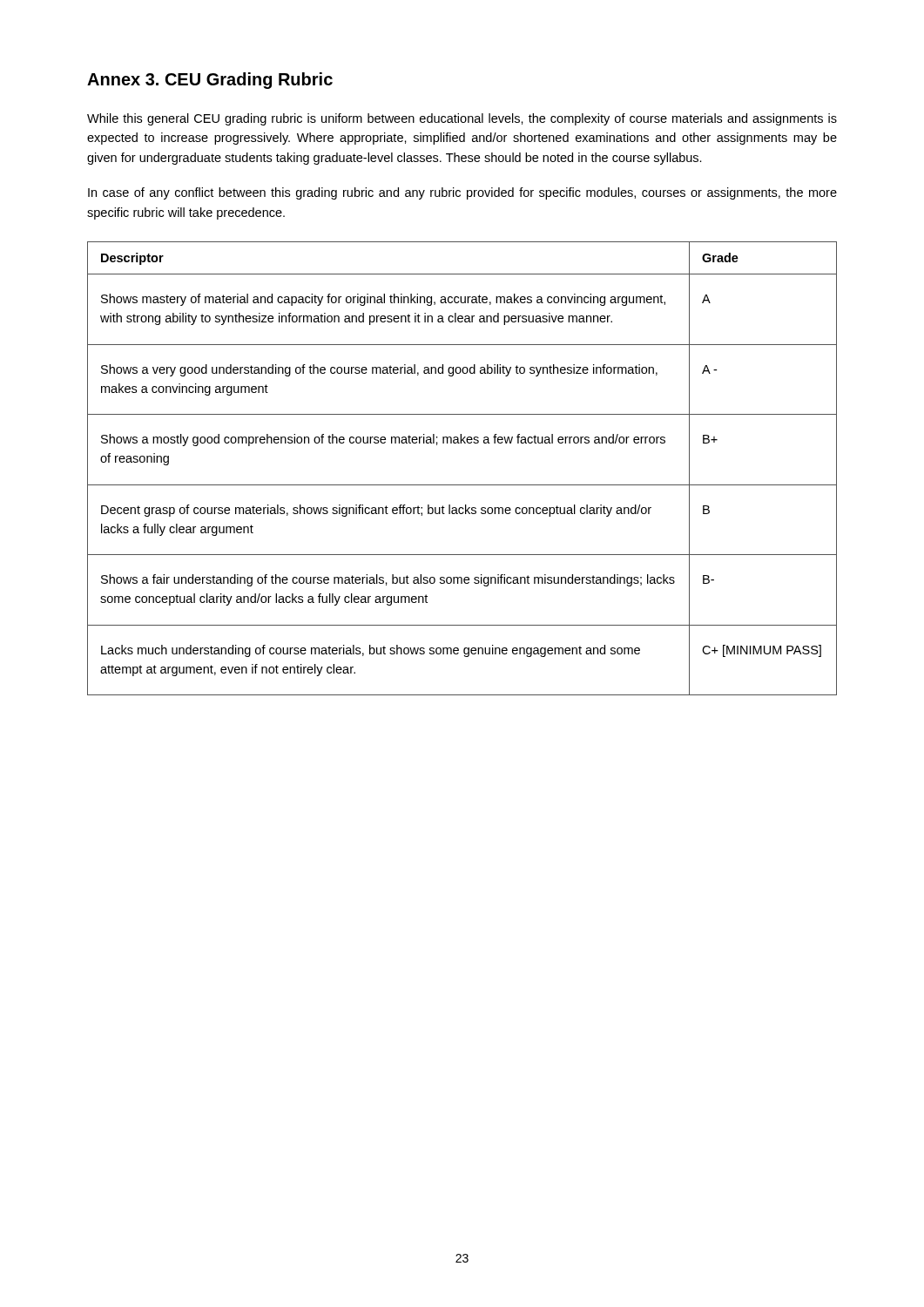Navigate to the passage starting "While this general CEU"

click(462, 138)
